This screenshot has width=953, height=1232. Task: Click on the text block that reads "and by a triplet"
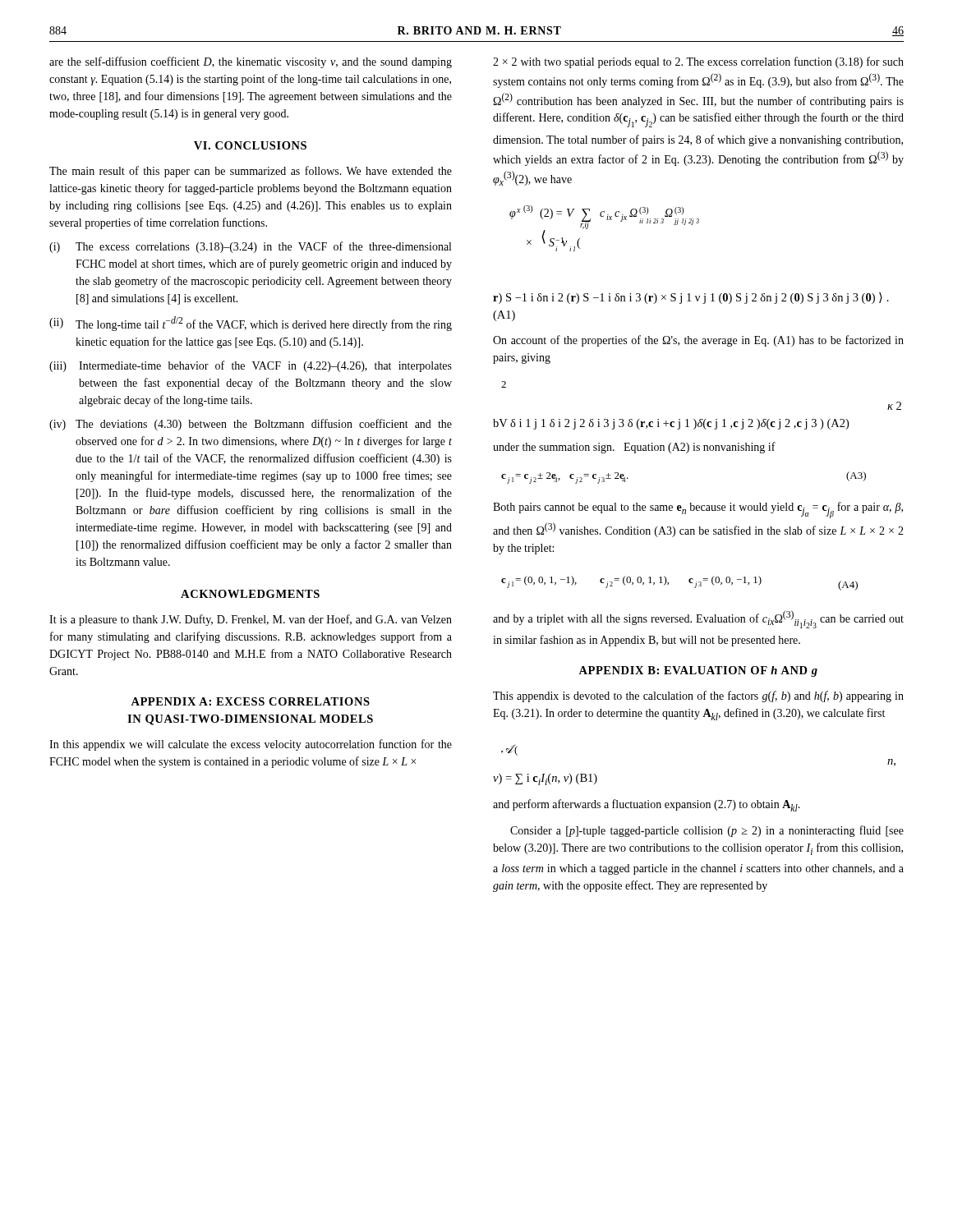(698, 629)
